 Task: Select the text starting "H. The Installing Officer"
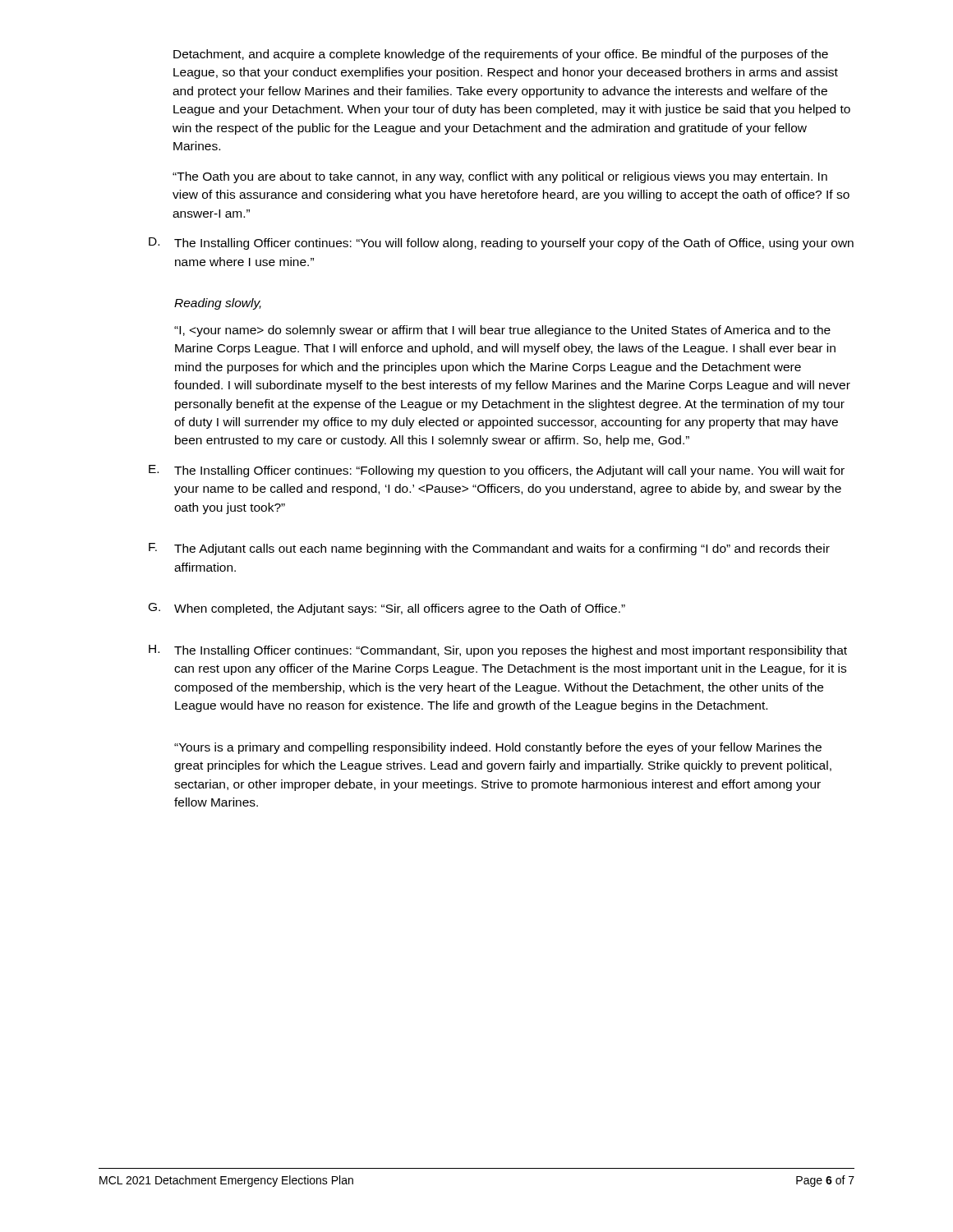coord(501,684)
